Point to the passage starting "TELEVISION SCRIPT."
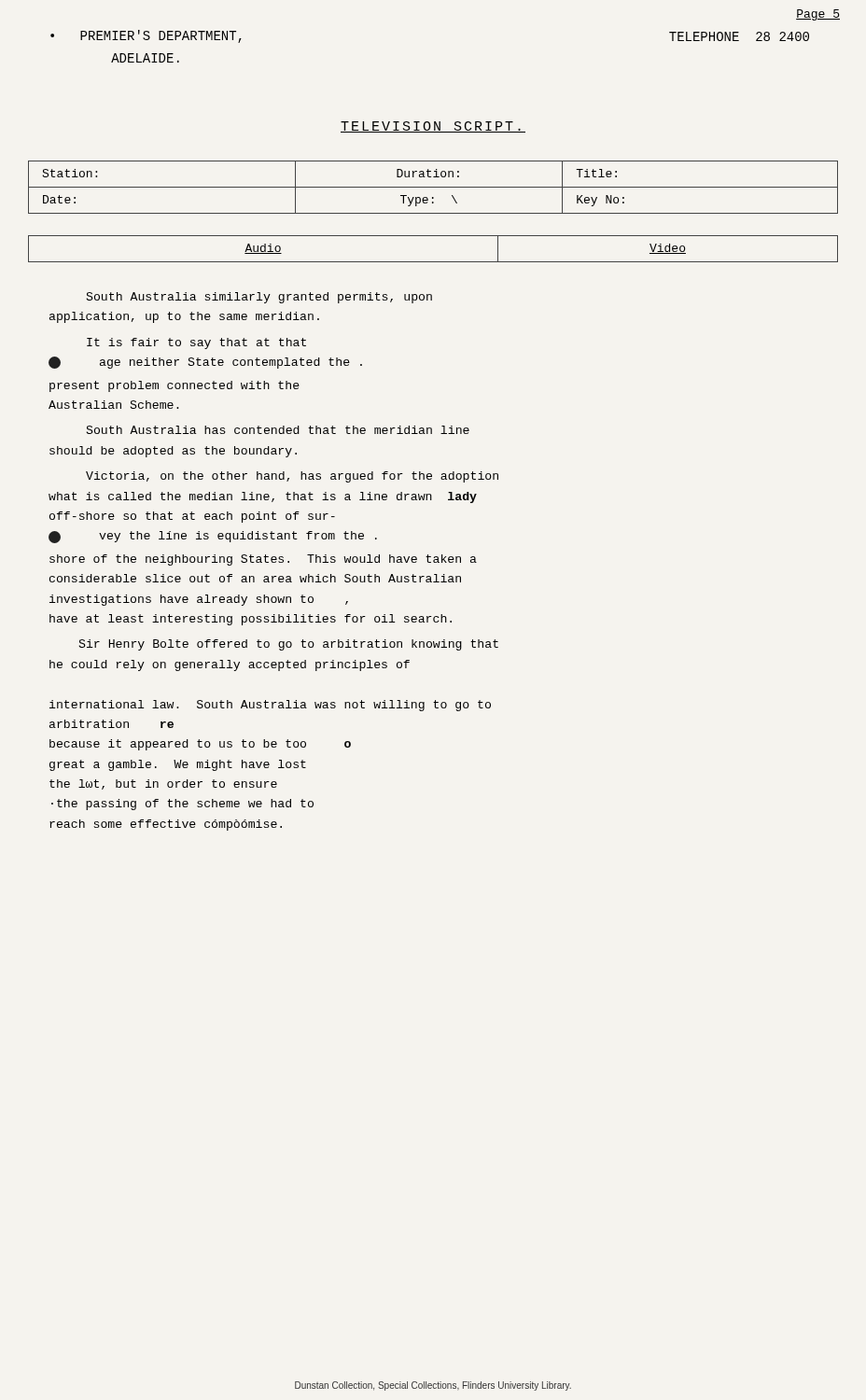This screenshot has height=1400, width=866. 433,127
